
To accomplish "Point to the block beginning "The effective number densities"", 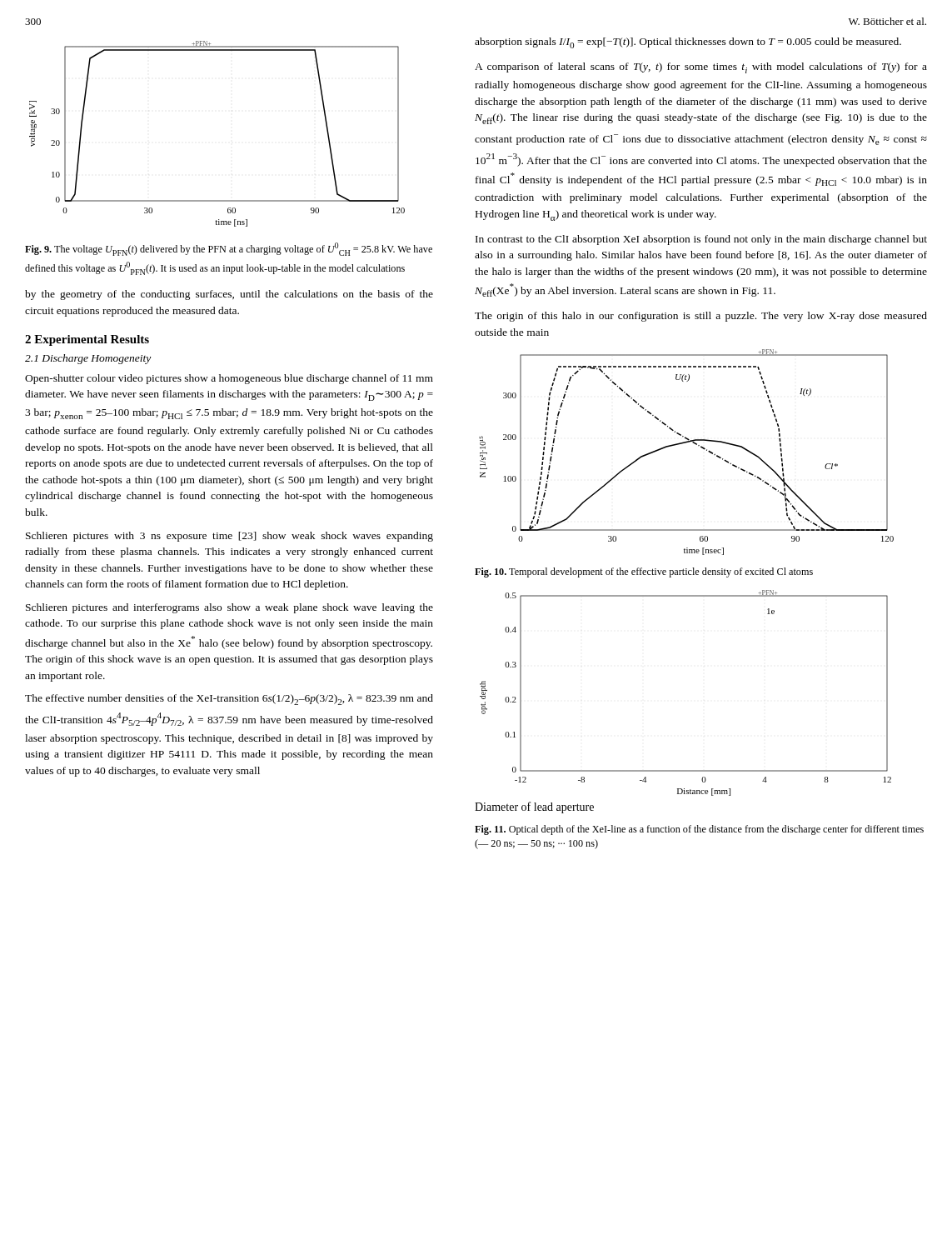I will [x=229, y=734].
